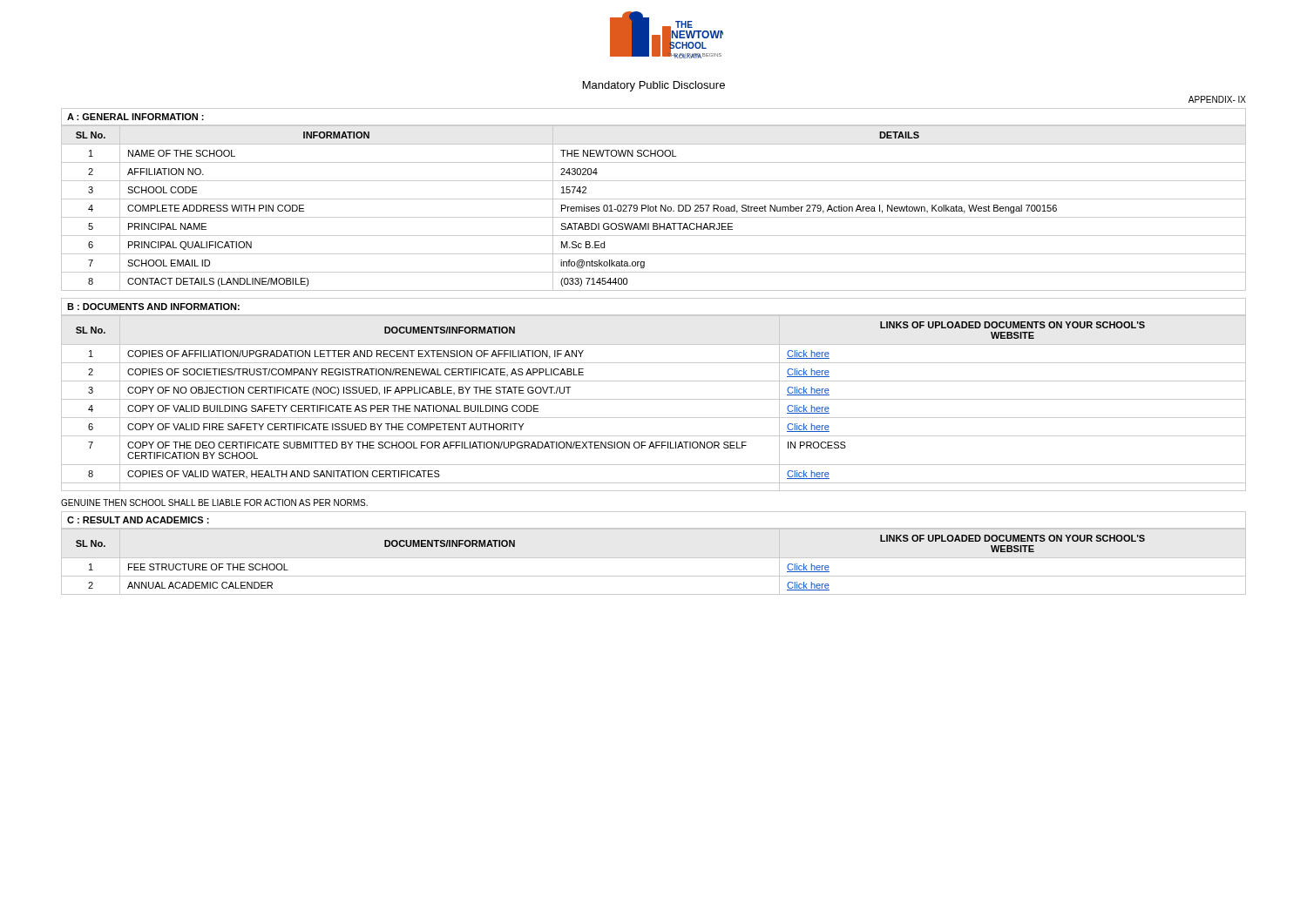
Task: Locate the title that reads "Mandatory Public Disclosure"
Action: 654,85
